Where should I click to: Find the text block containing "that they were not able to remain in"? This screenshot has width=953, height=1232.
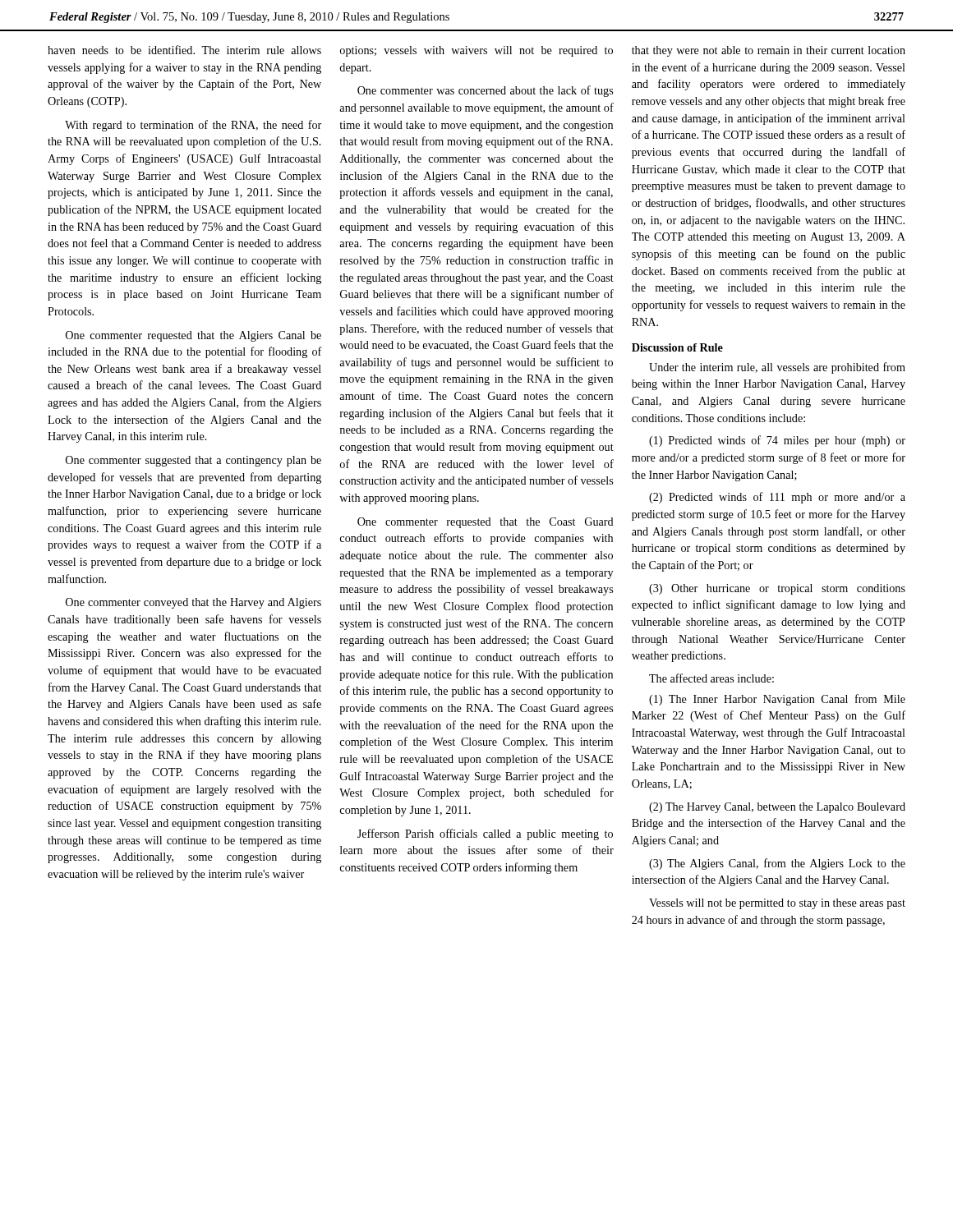(x=768, y=186)
